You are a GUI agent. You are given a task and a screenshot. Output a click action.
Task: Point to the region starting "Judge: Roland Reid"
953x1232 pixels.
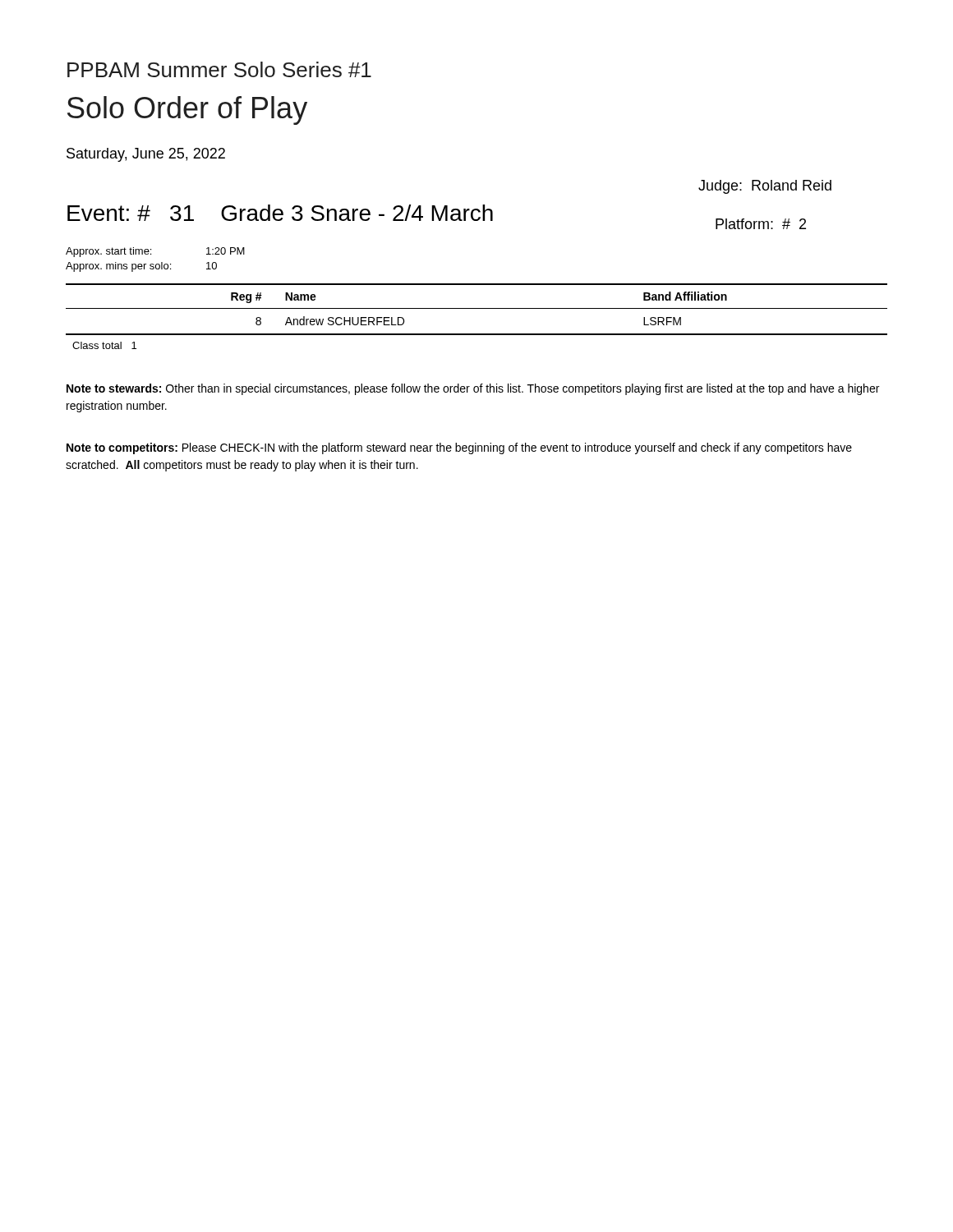(765, 186)
